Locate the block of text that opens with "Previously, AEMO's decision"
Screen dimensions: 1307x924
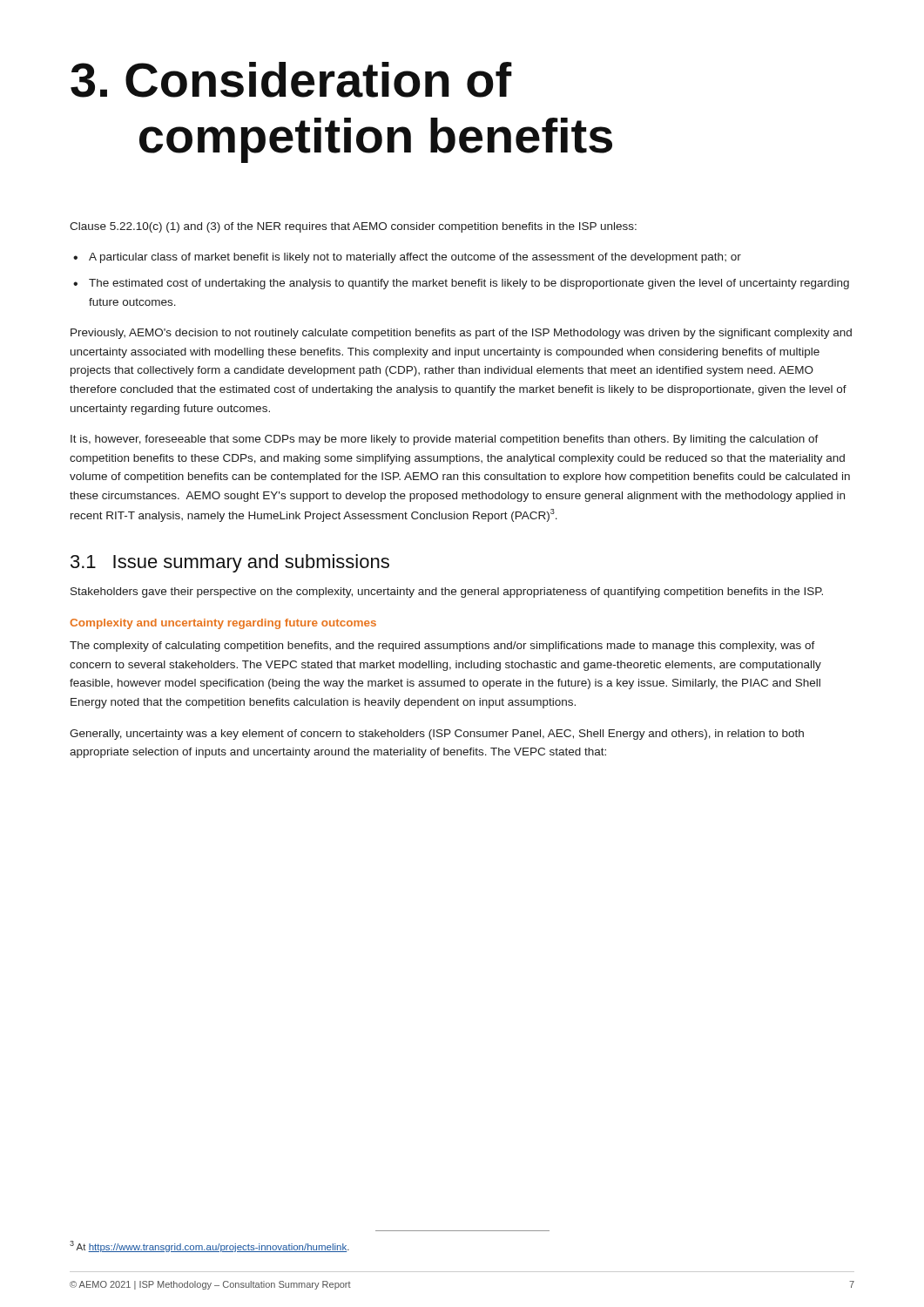tap(461, 370)
